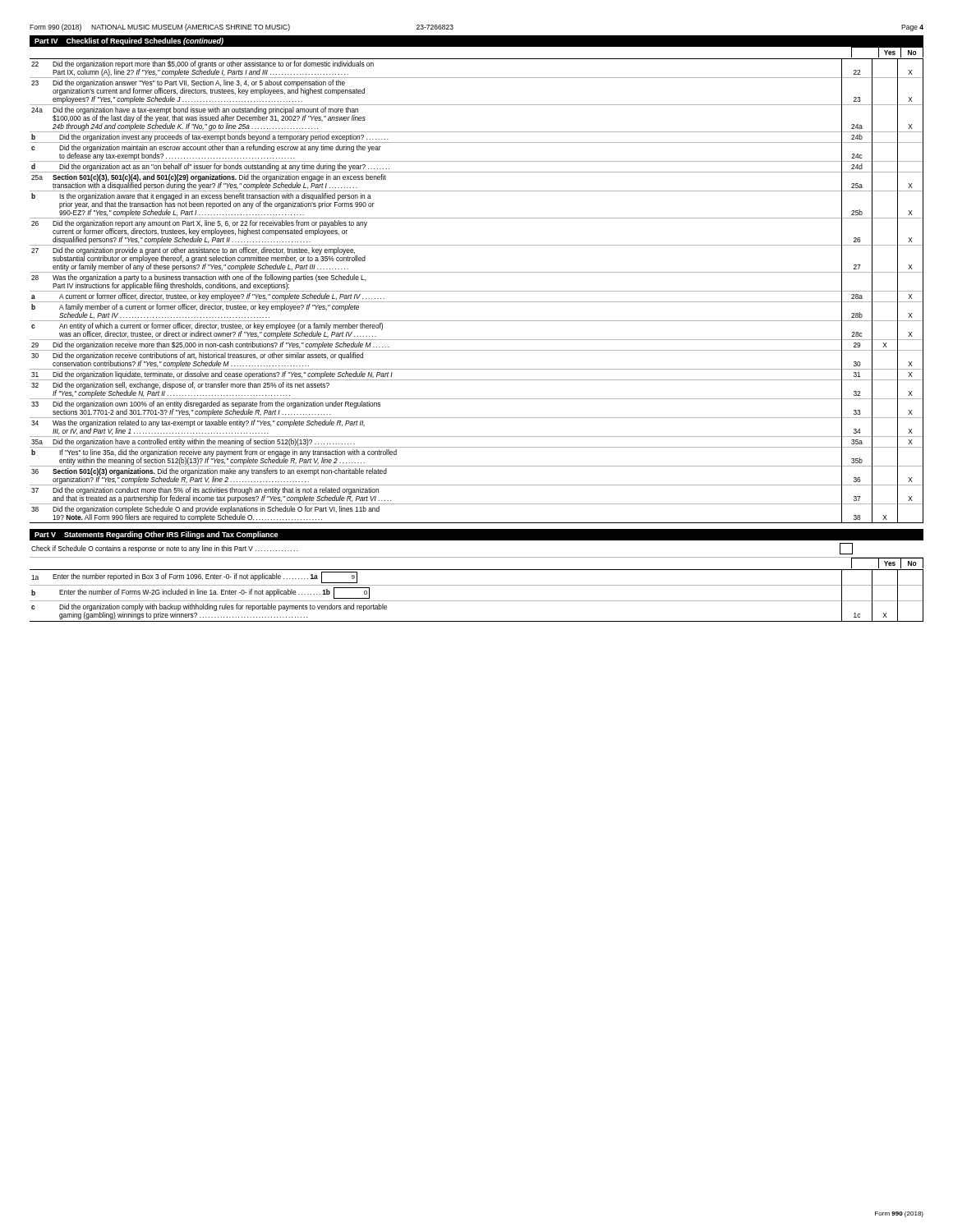Select the region starting "Part V Statements Regarding Other IRS Filings"

(156, 535)
